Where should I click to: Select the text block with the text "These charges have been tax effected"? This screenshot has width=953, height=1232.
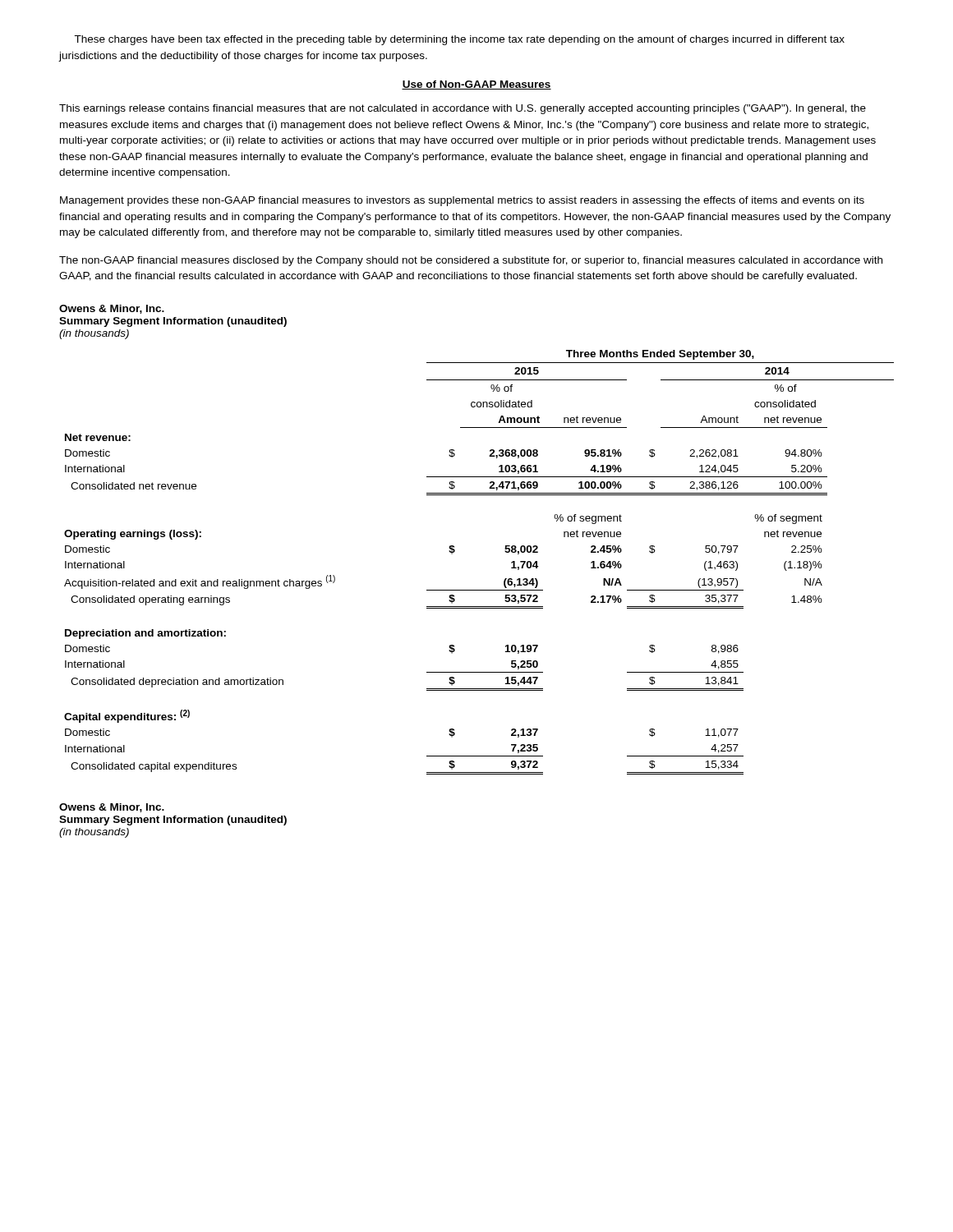pos(452,47)
